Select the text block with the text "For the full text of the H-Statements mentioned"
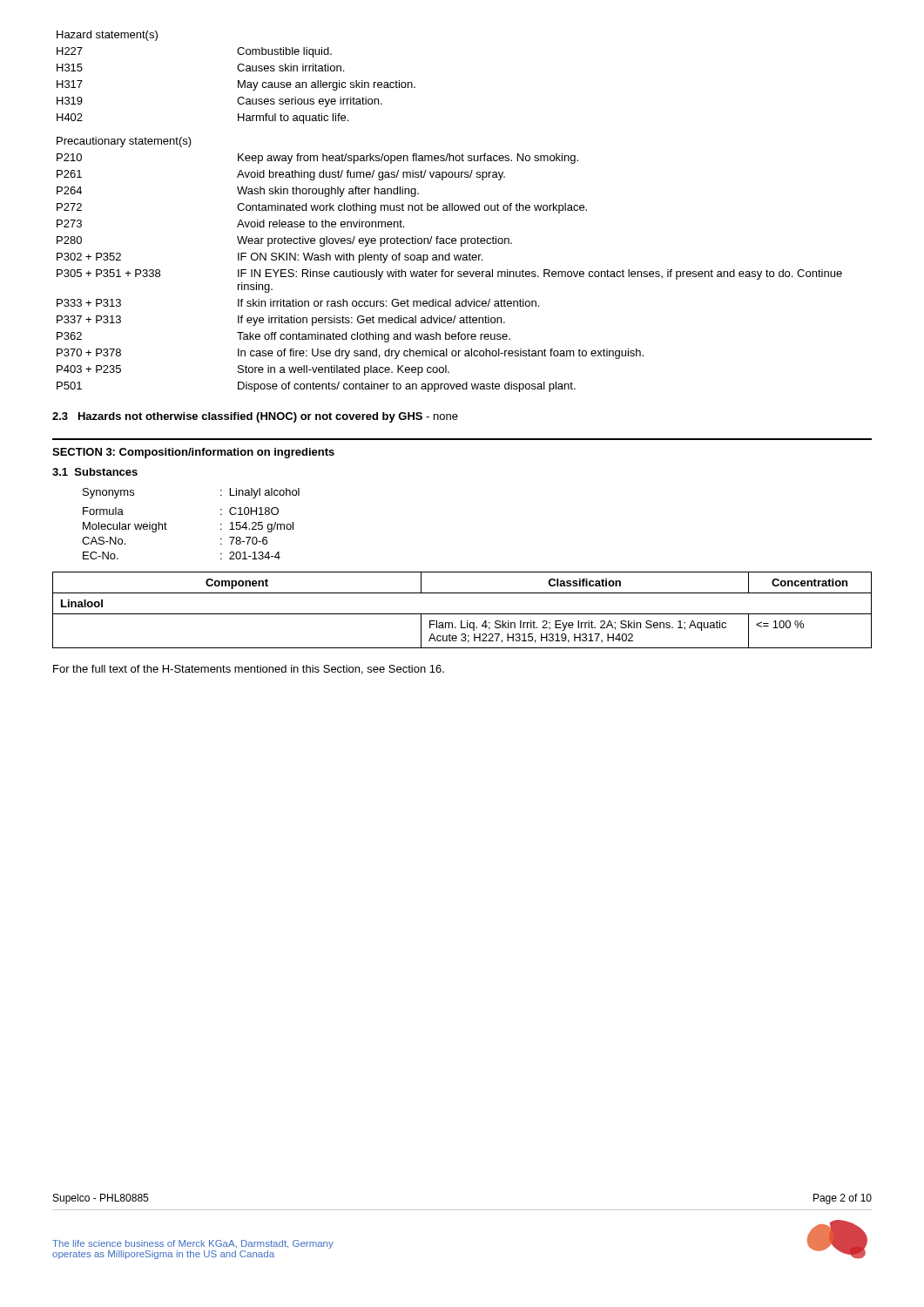The width and height of the screenshot is (924, 1307). [249, 669]
